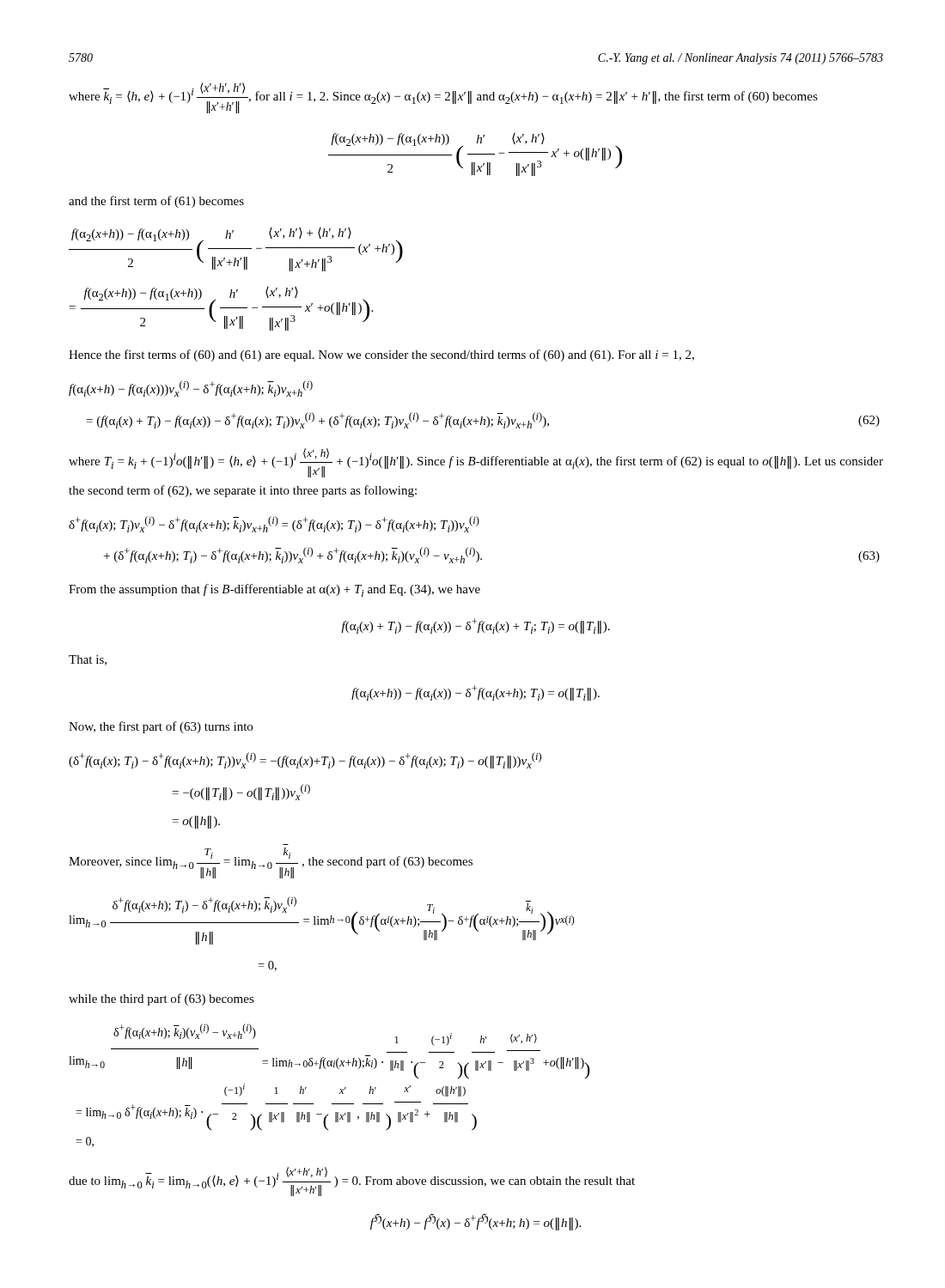The width and height of the screenshot is (945, 1288).
Task: Find the text block starting "That is,"
Action: (x=88, y=660)
